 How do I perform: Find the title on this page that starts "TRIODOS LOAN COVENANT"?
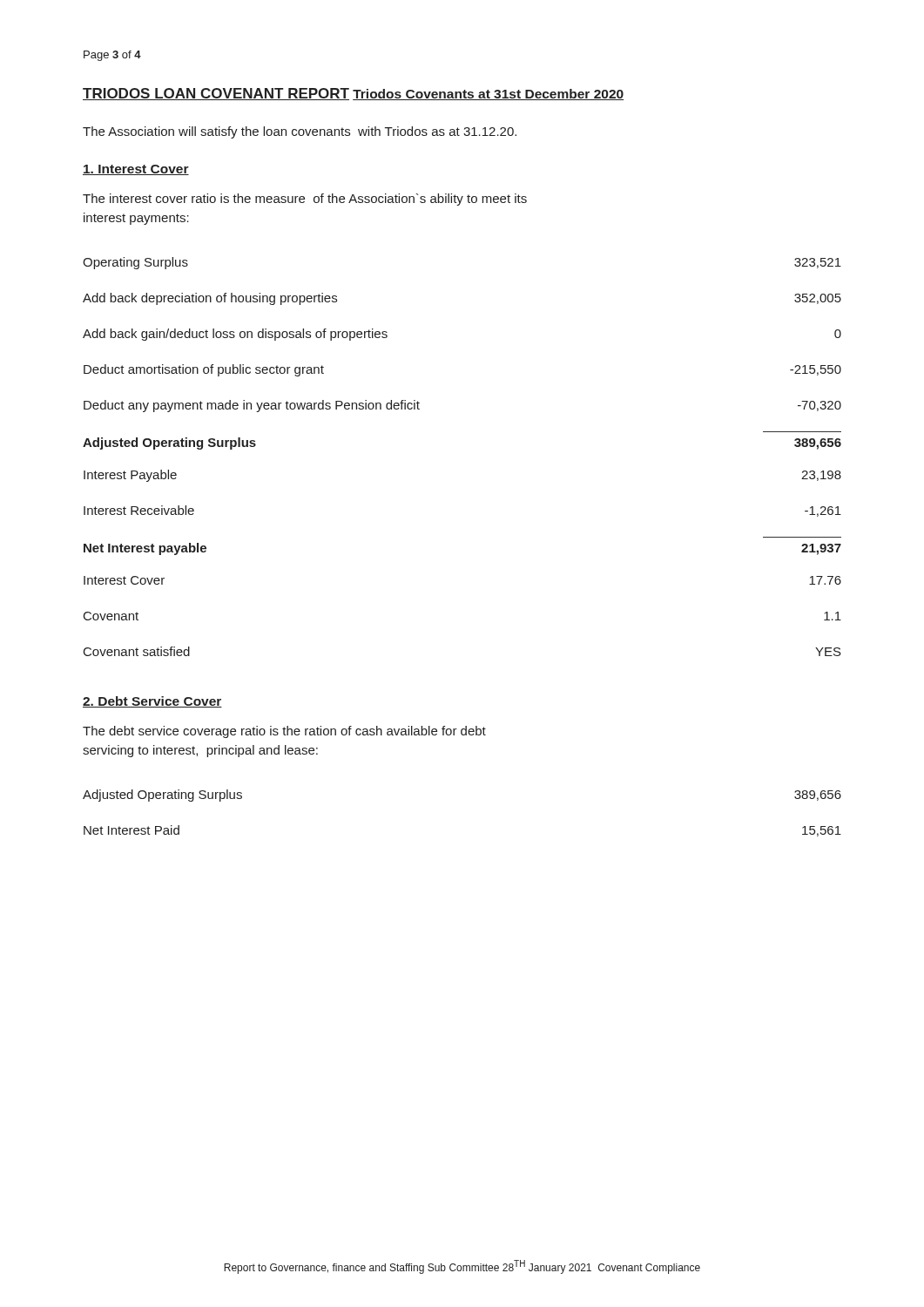pyautogui.click(x=216, y=94)
